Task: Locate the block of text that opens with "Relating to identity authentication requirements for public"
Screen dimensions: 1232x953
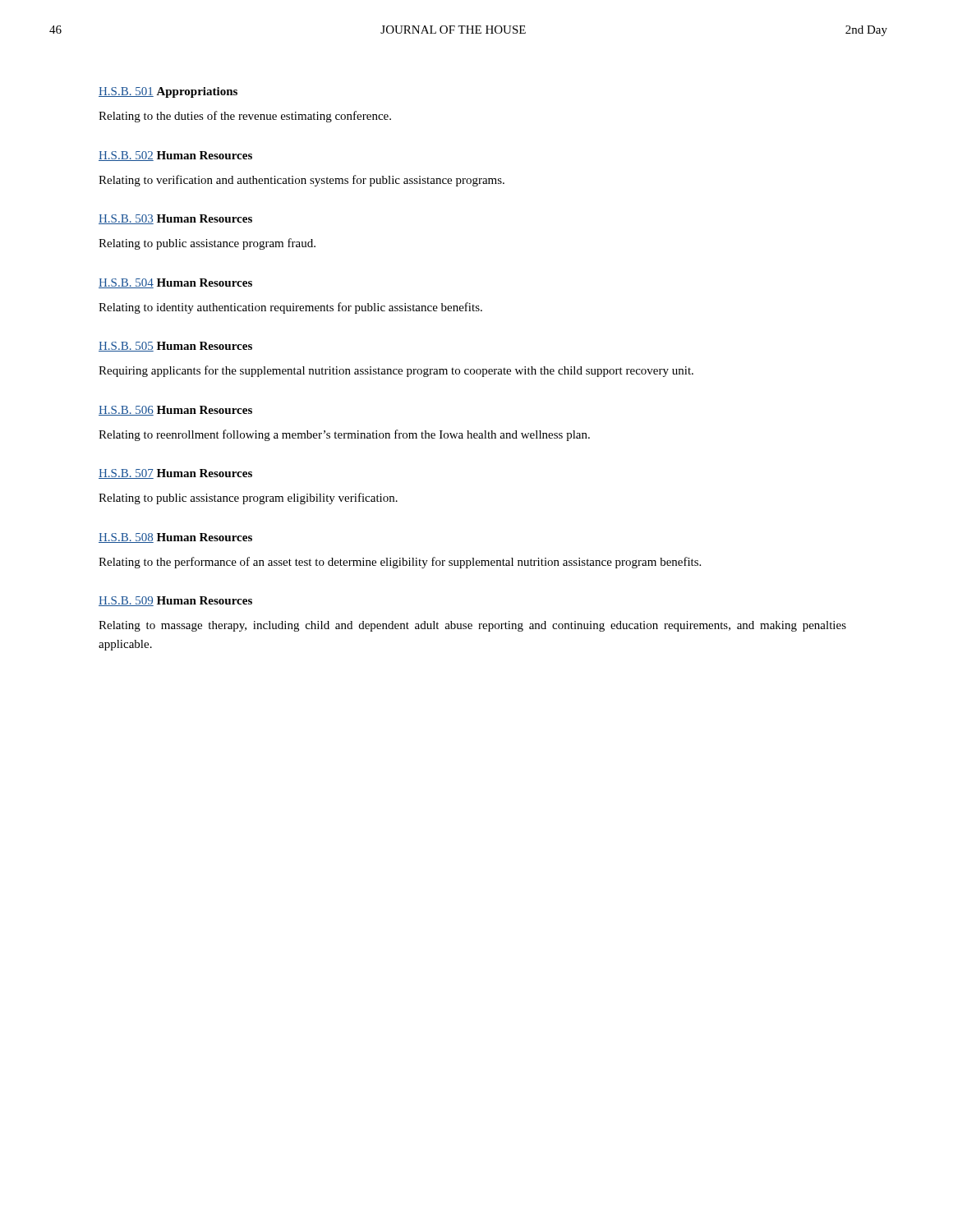Action: [x=291, y=307]
